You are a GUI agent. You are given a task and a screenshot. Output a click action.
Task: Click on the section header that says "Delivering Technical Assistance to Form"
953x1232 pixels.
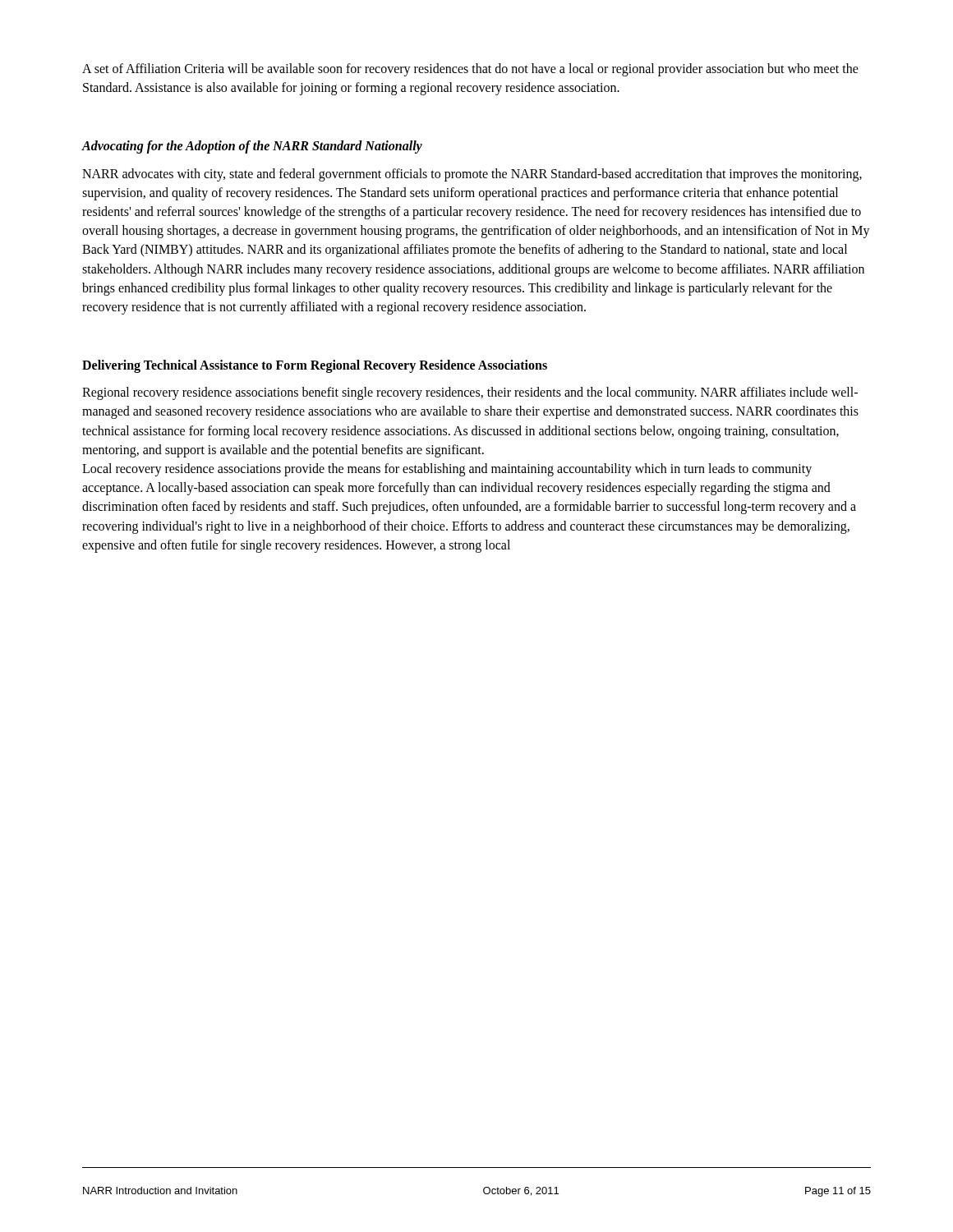(476, 365)
